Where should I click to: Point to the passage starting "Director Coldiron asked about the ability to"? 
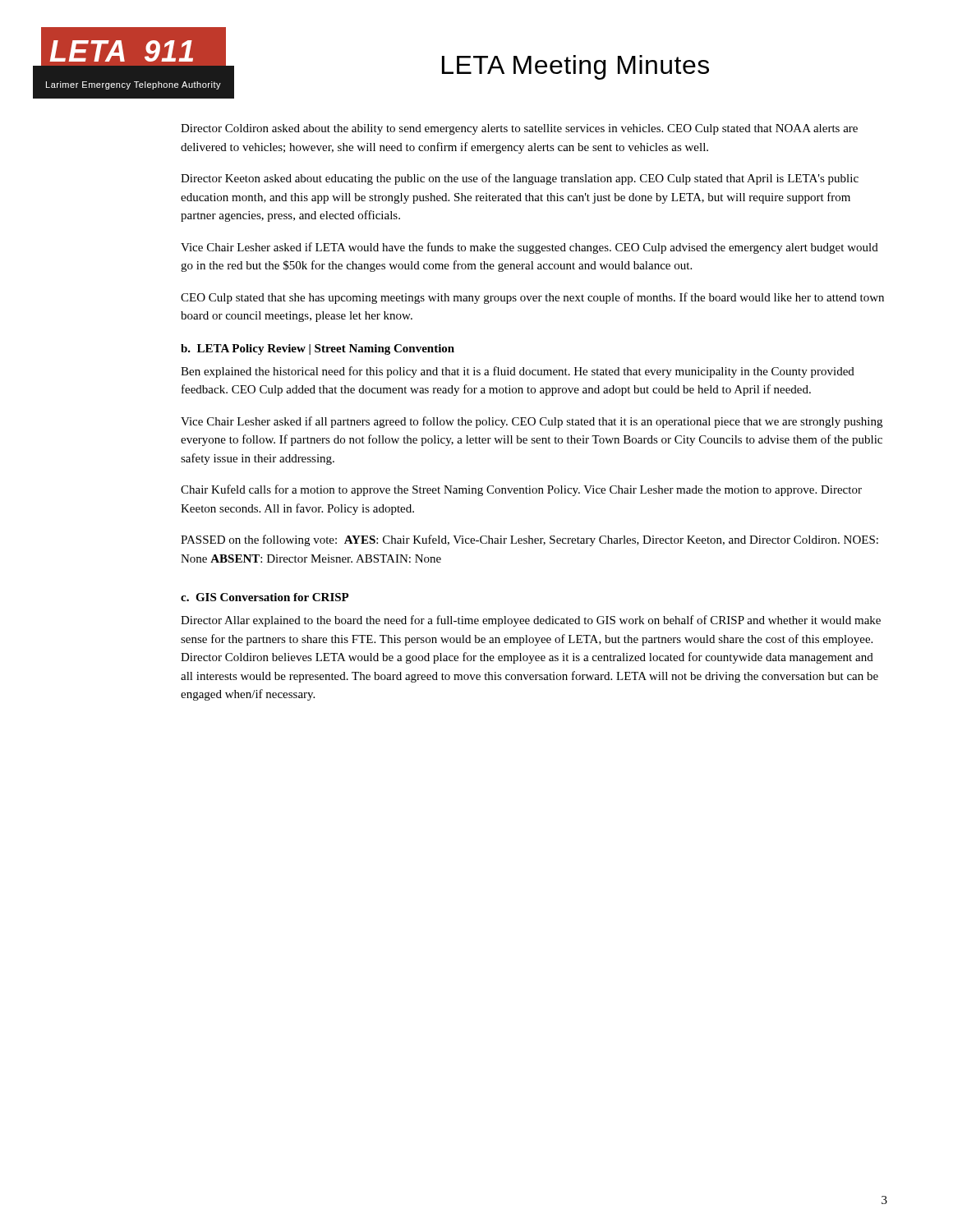tap(519, 137)
